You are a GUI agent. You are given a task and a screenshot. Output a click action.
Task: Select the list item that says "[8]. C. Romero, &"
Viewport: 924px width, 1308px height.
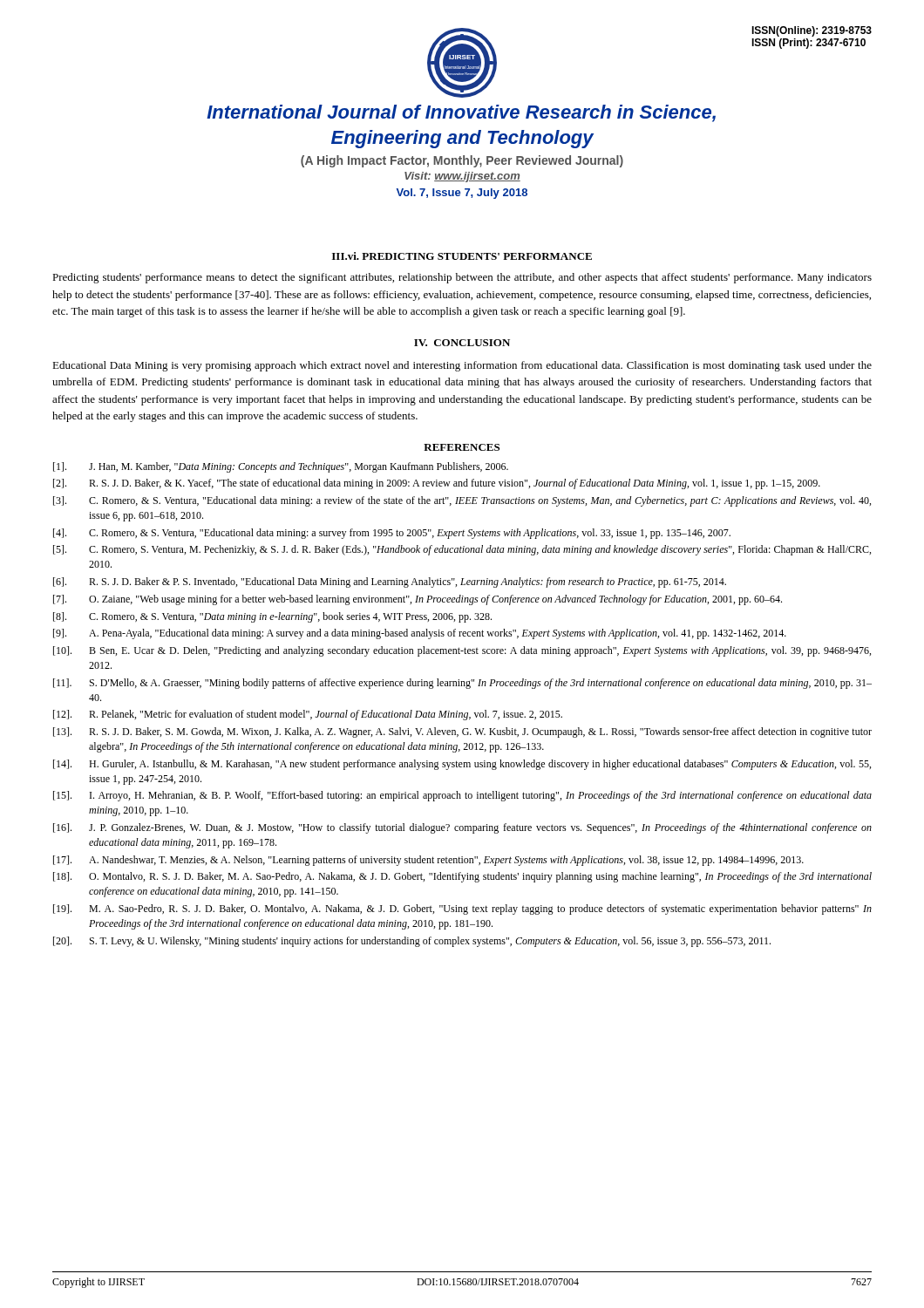point(462,617)
